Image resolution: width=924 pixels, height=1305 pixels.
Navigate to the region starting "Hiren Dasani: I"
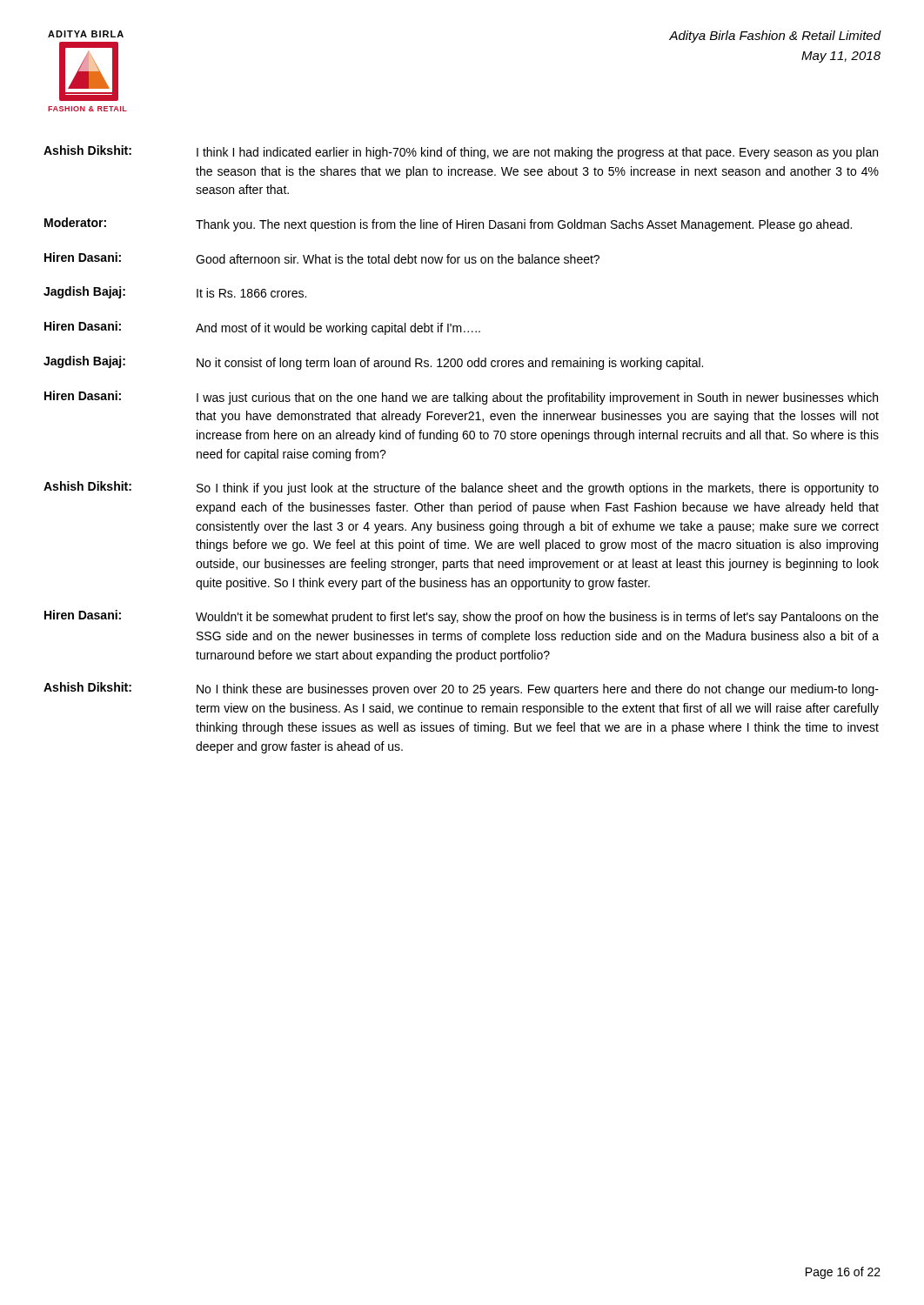[461, 426]
